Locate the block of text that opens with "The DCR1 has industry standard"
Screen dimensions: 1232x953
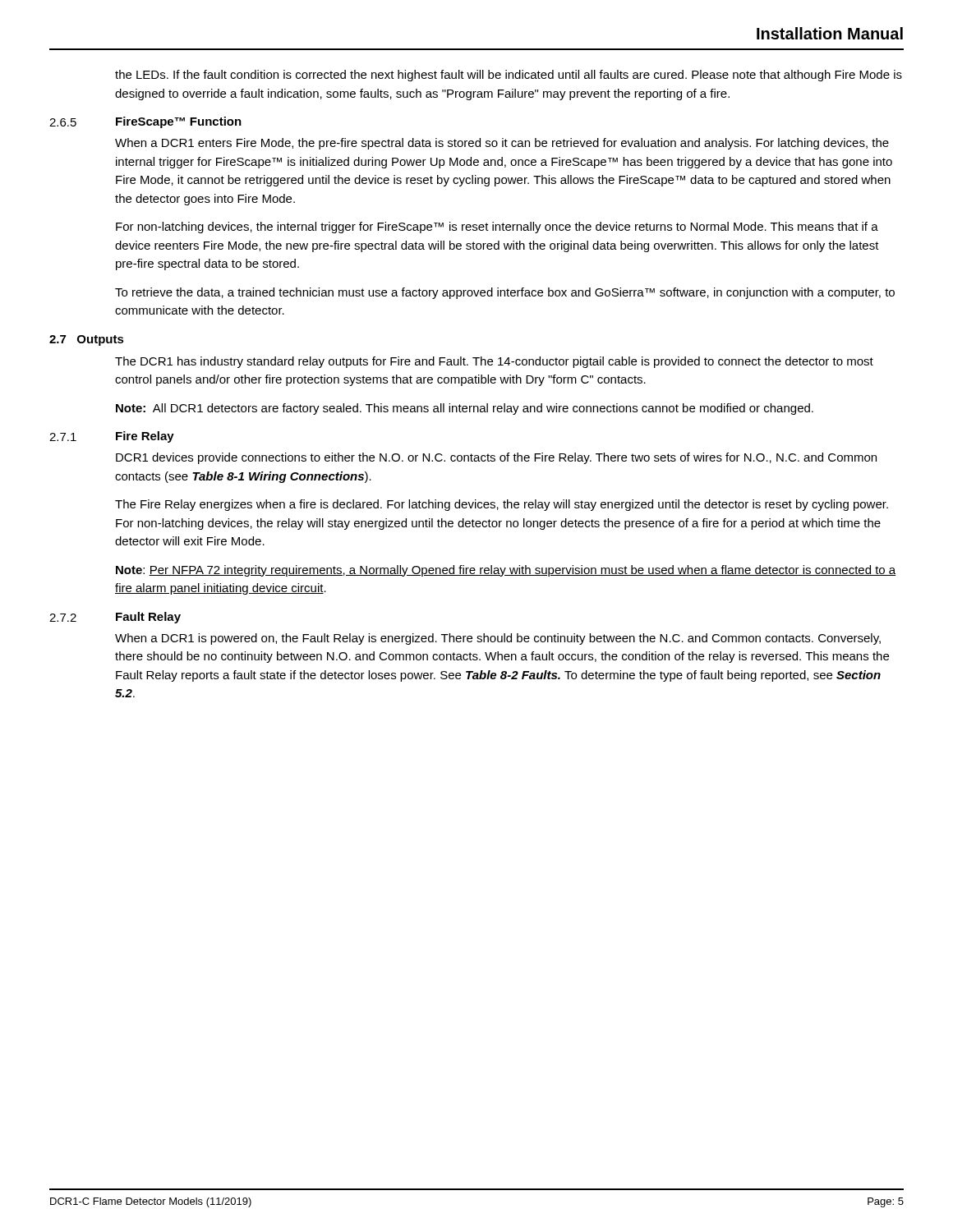494,370
